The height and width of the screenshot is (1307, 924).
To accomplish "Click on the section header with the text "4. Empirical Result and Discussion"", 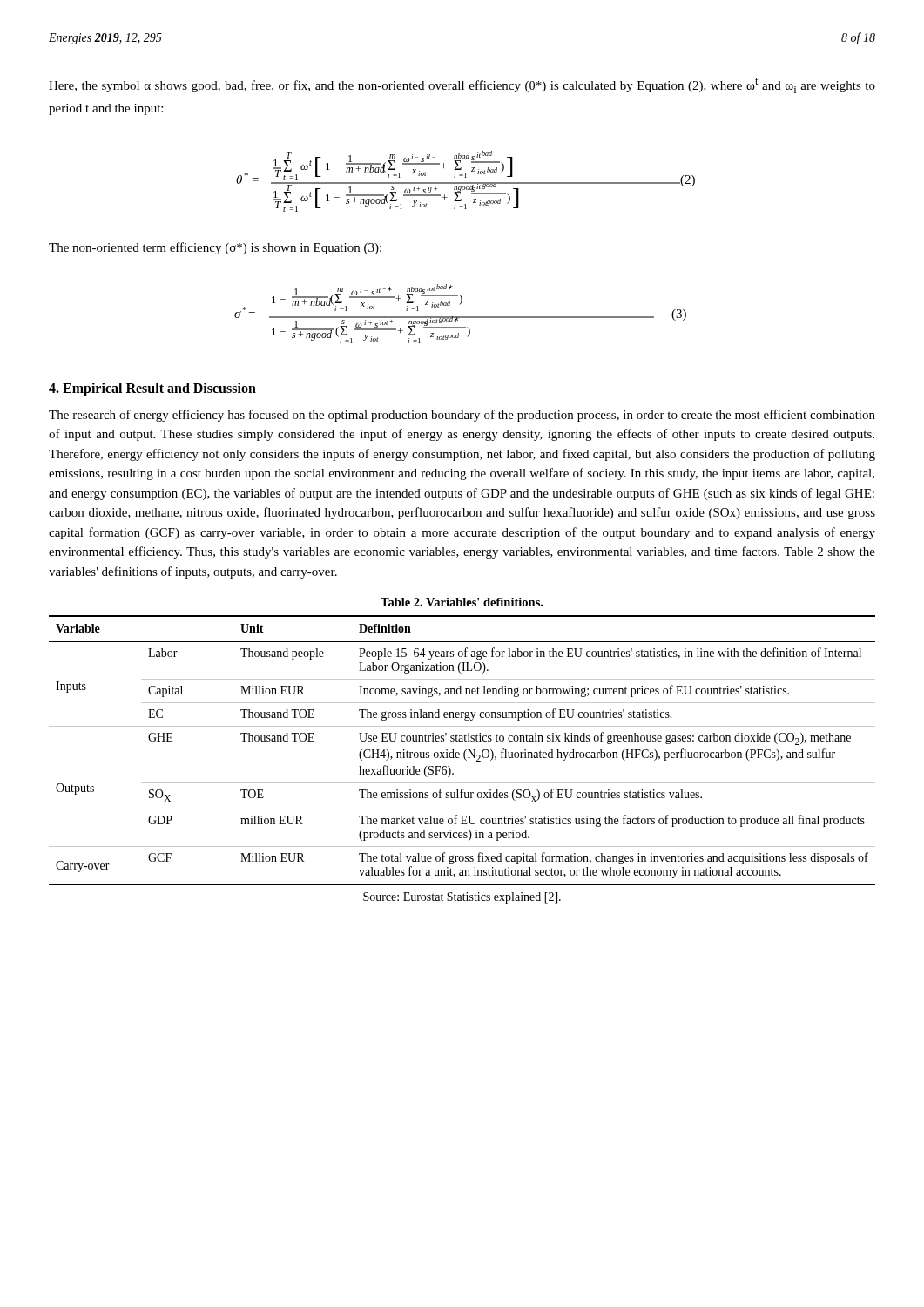I will pyautogui.click(x=152, y=388).
